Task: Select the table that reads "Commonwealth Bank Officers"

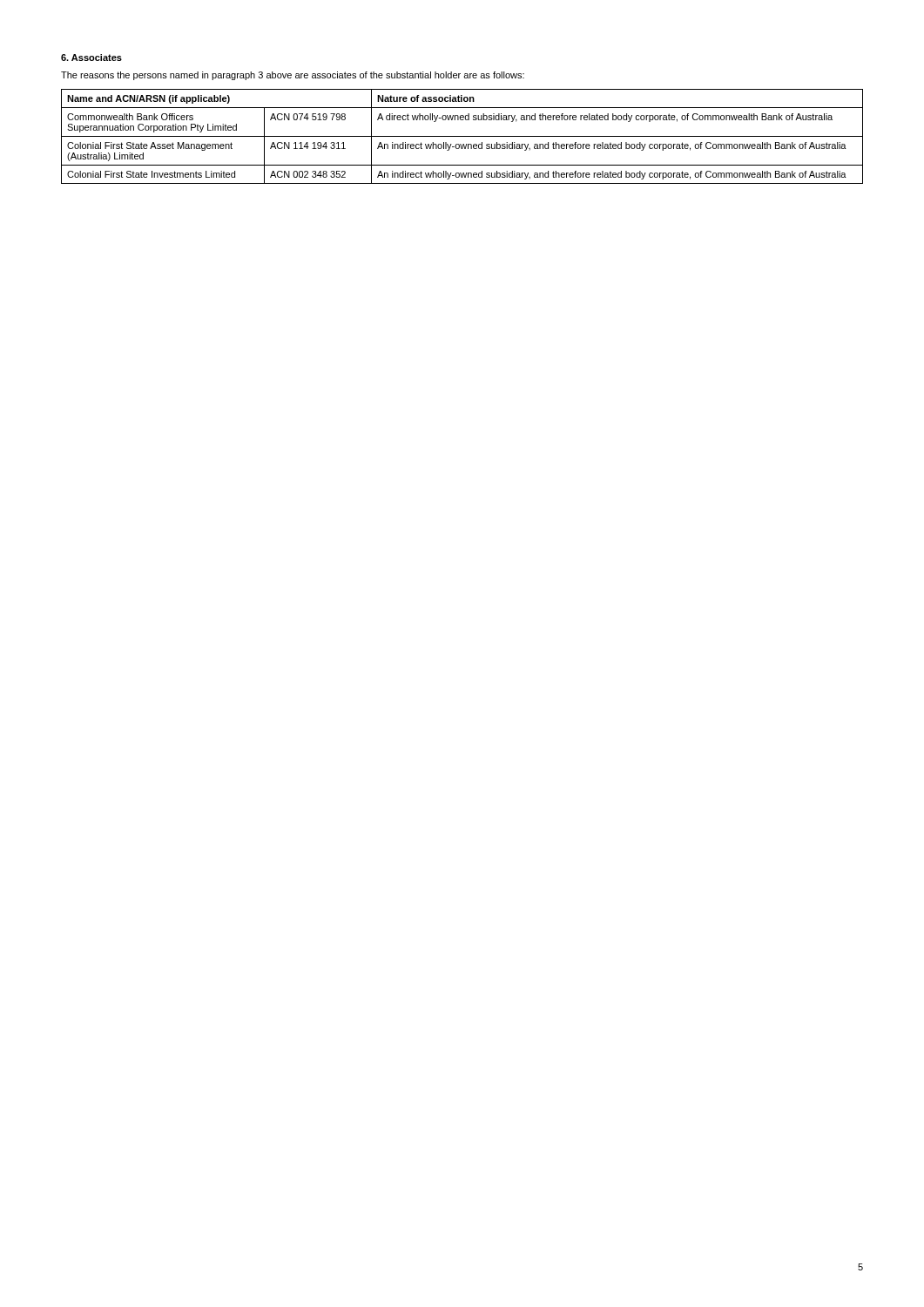Action: coord(462,136)
